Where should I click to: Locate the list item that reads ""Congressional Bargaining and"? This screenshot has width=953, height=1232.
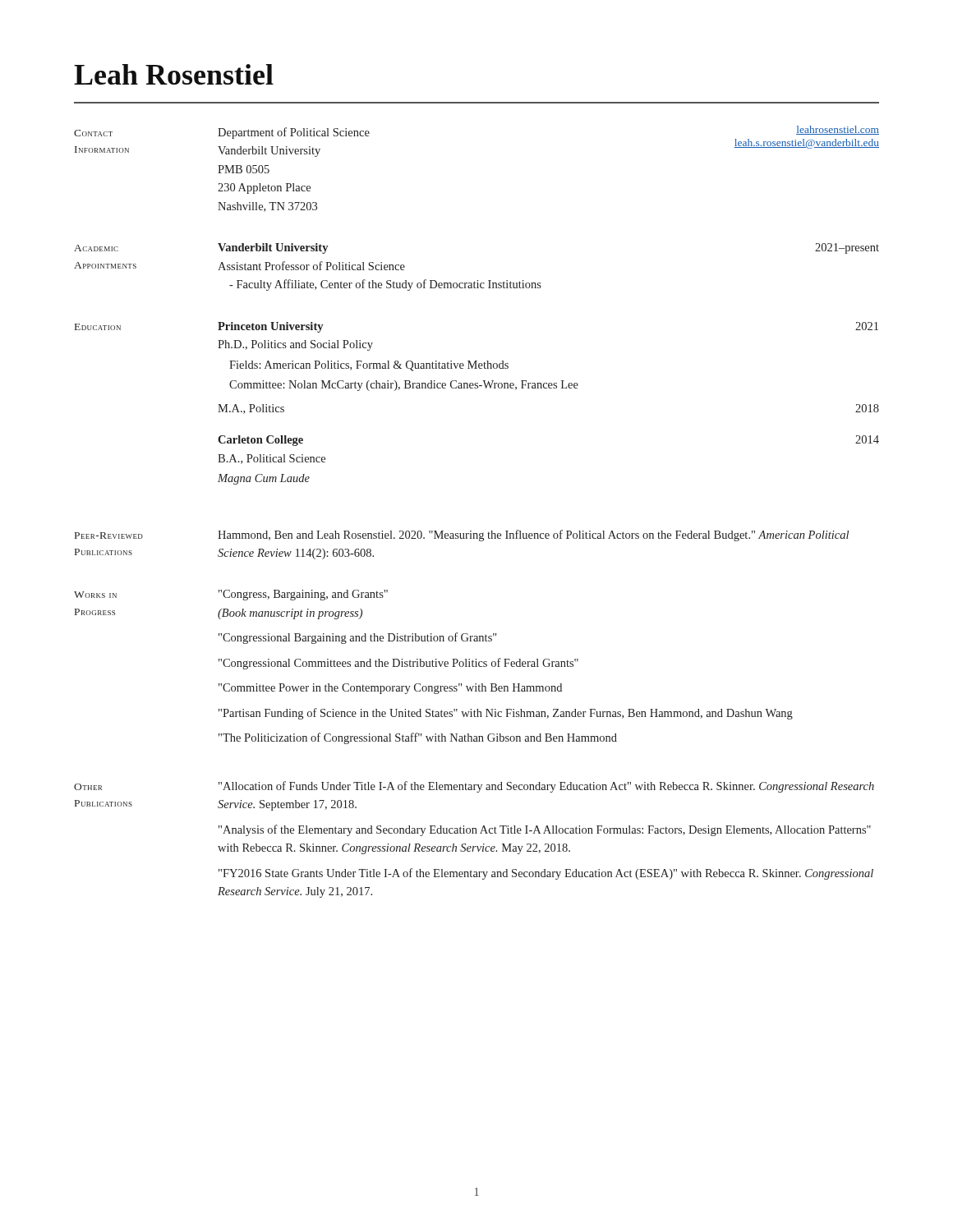[x=357, y=638]
